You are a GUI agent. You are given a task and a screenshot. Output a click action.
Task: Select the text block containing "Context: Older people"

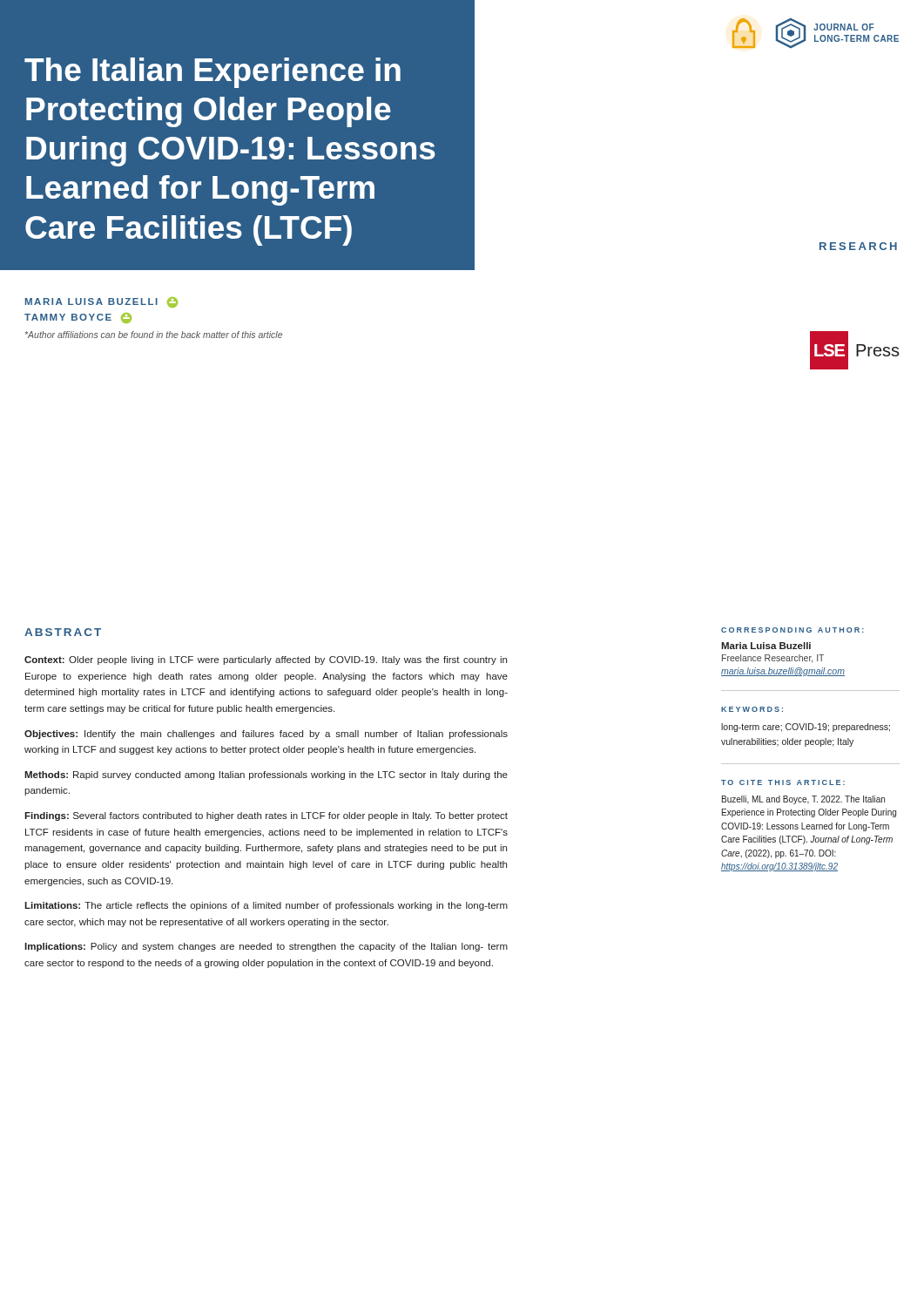(266, 812)
